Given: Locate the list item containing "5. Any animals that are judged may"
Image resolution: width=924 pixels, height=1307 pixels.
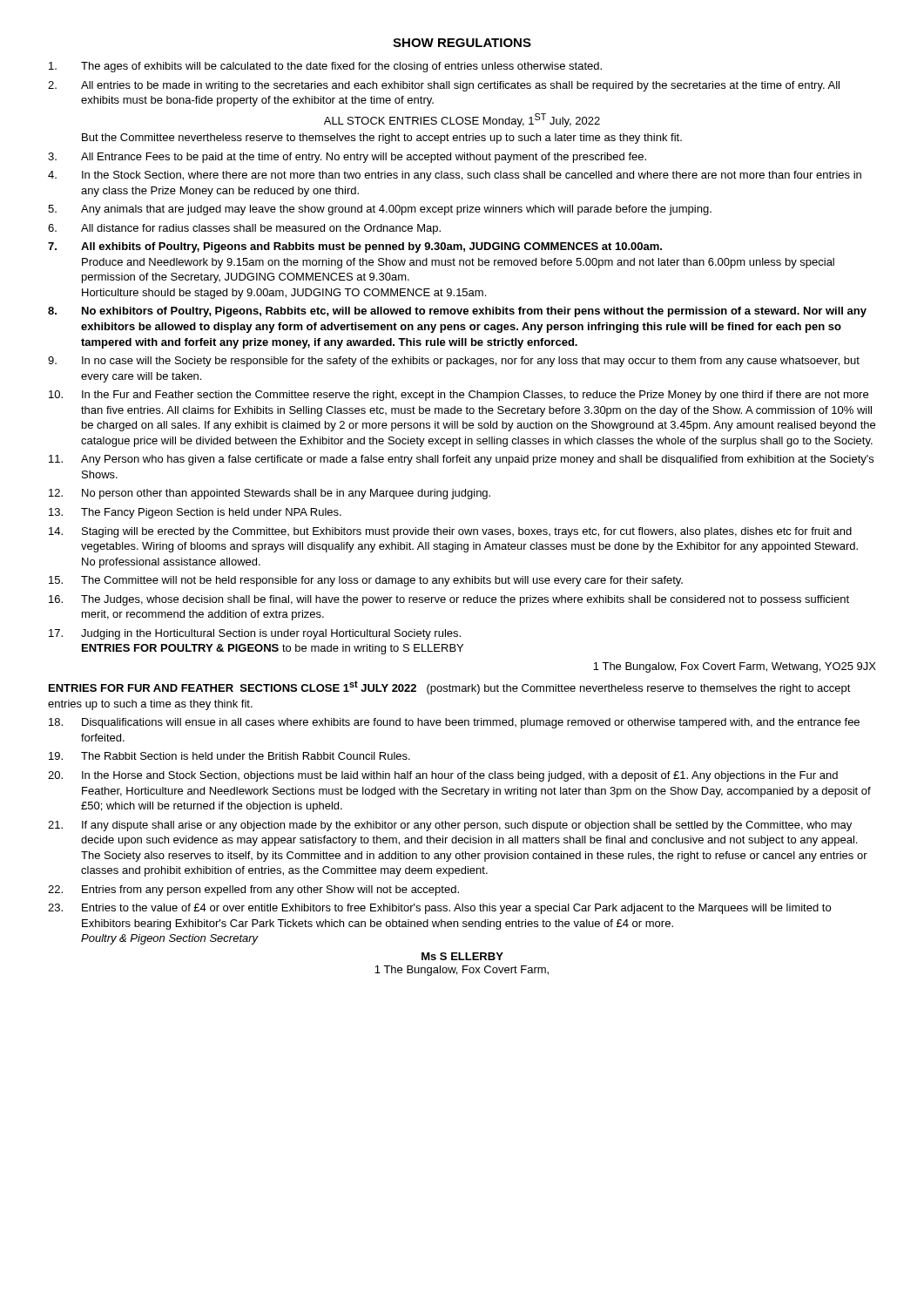Looking at the screenshot, I should [x=462, y=209].
